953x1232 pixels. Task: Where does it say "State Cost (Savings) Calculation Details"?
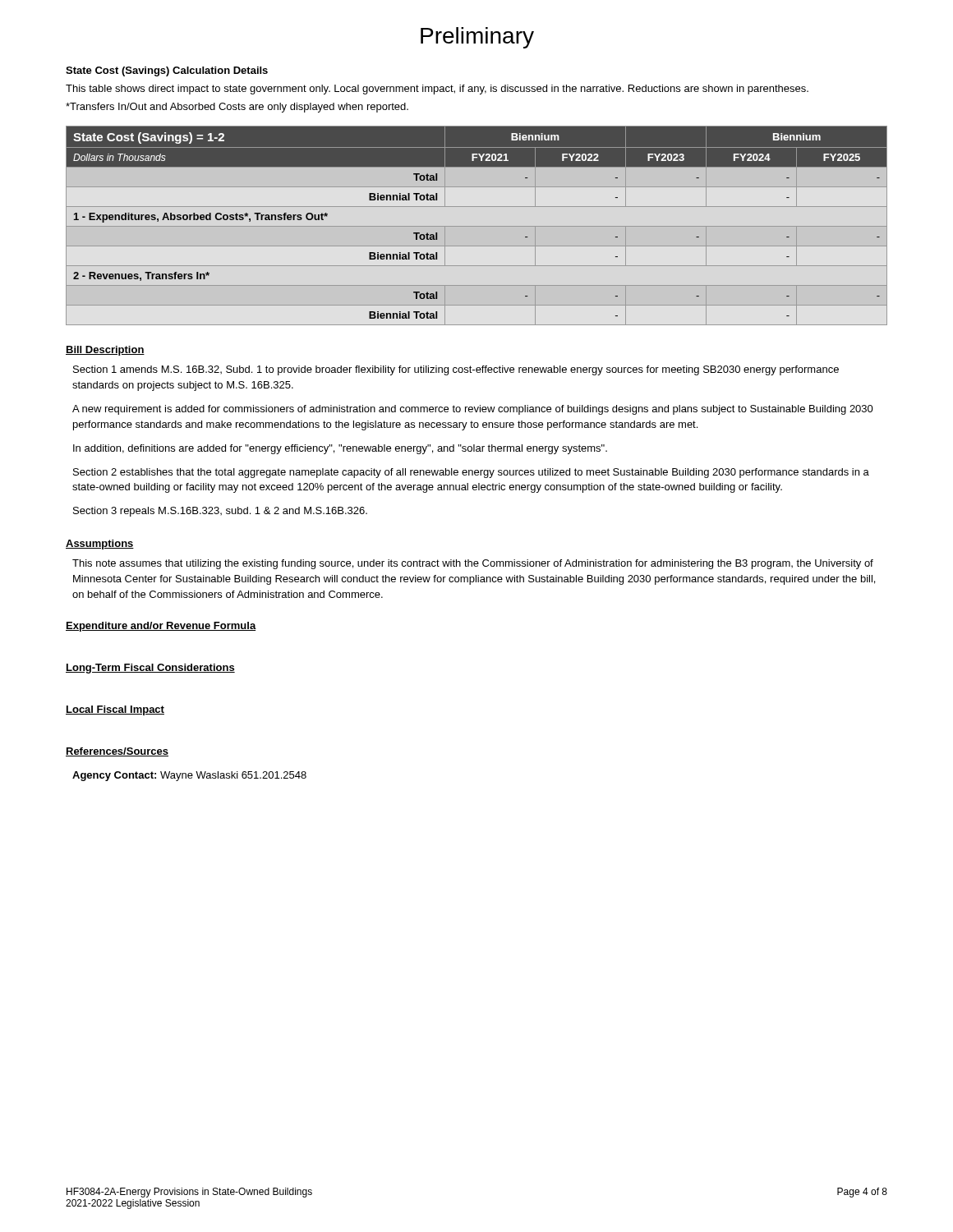167,70
